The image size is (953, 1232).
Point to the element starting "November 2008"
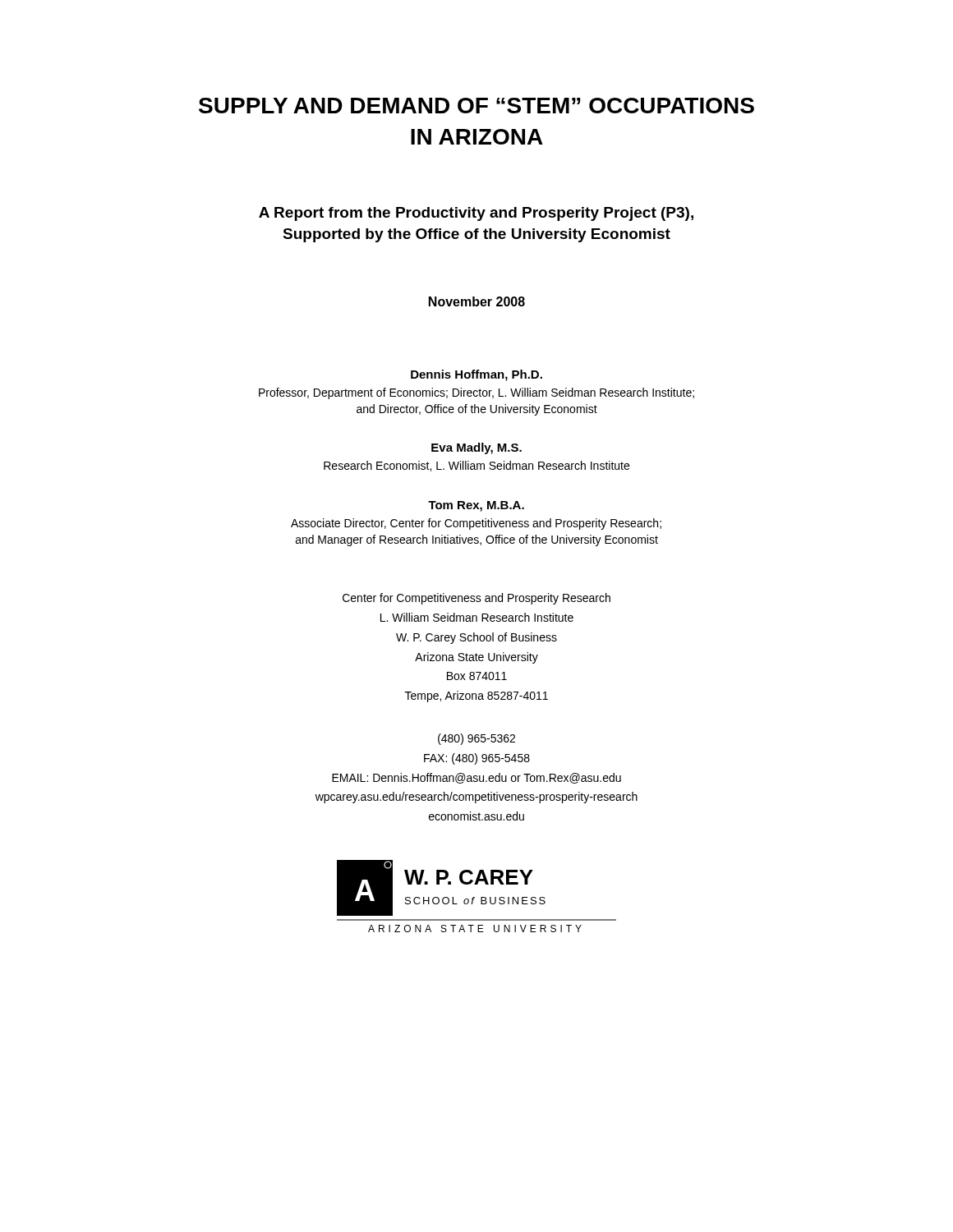(x=476, y=302)
